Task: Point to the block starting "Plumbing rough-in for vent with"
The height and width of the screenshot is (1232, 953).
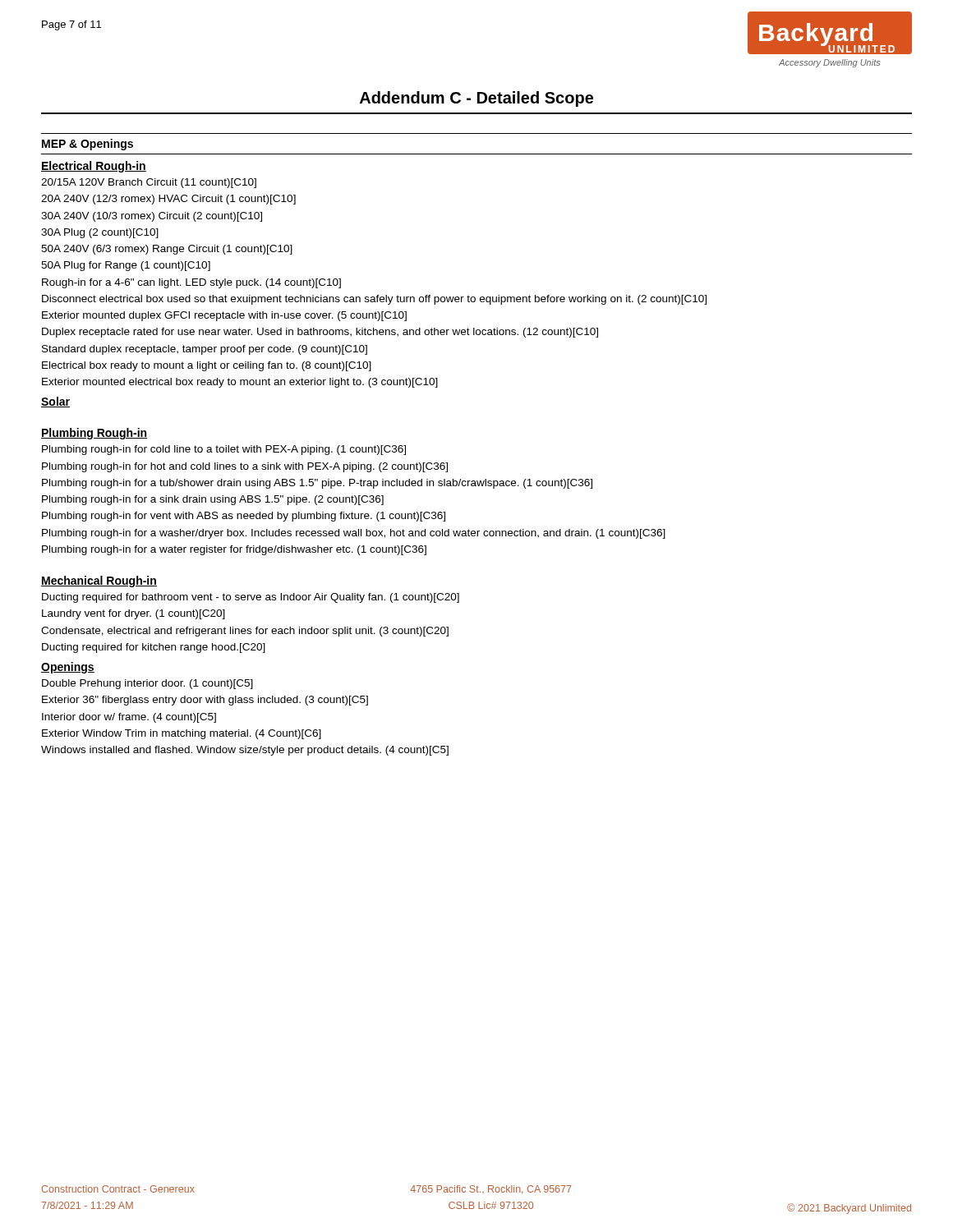Action: point(244,516)
